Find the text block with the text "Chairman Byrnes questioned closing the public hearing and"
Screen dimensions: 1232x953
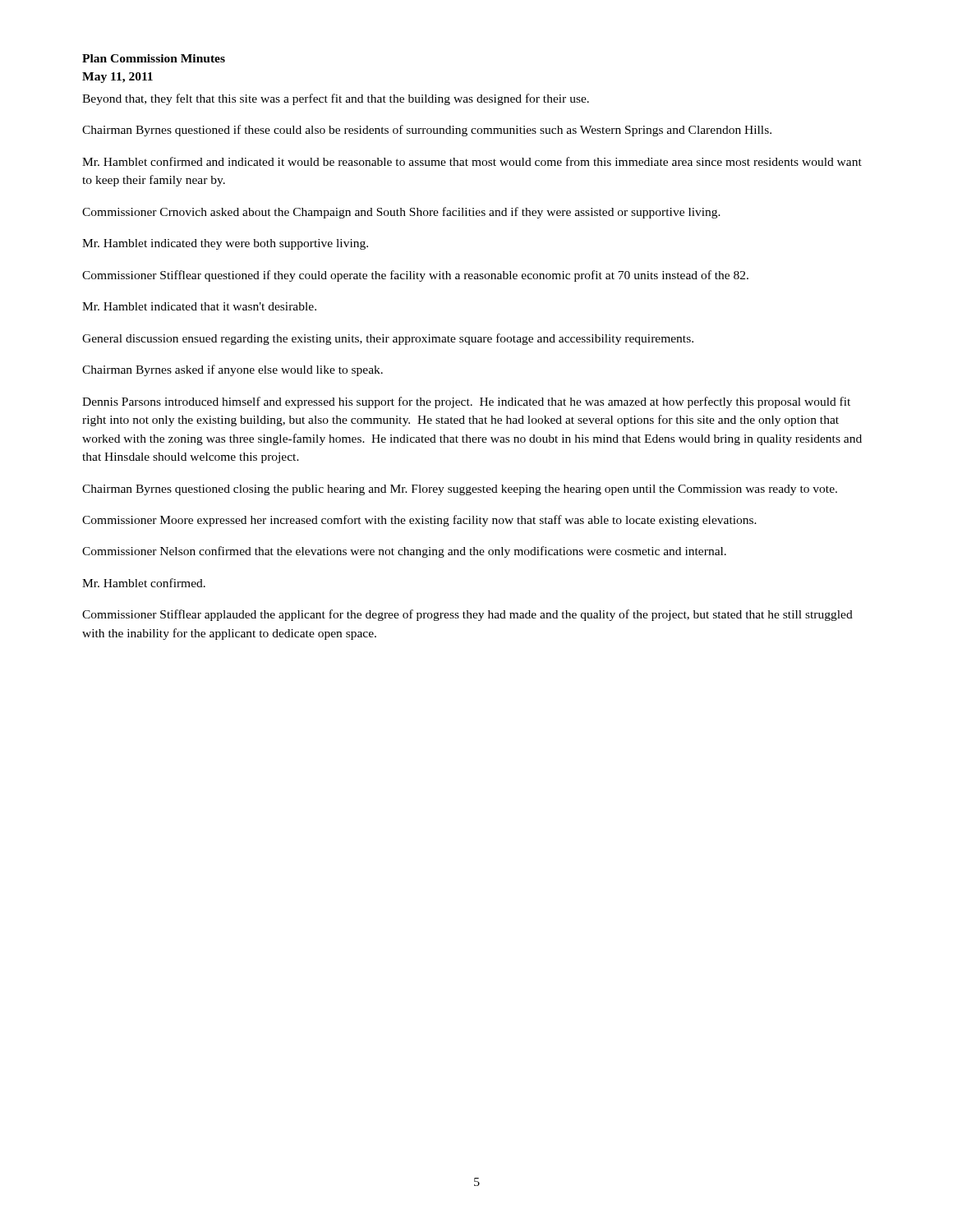coord(460,488)
